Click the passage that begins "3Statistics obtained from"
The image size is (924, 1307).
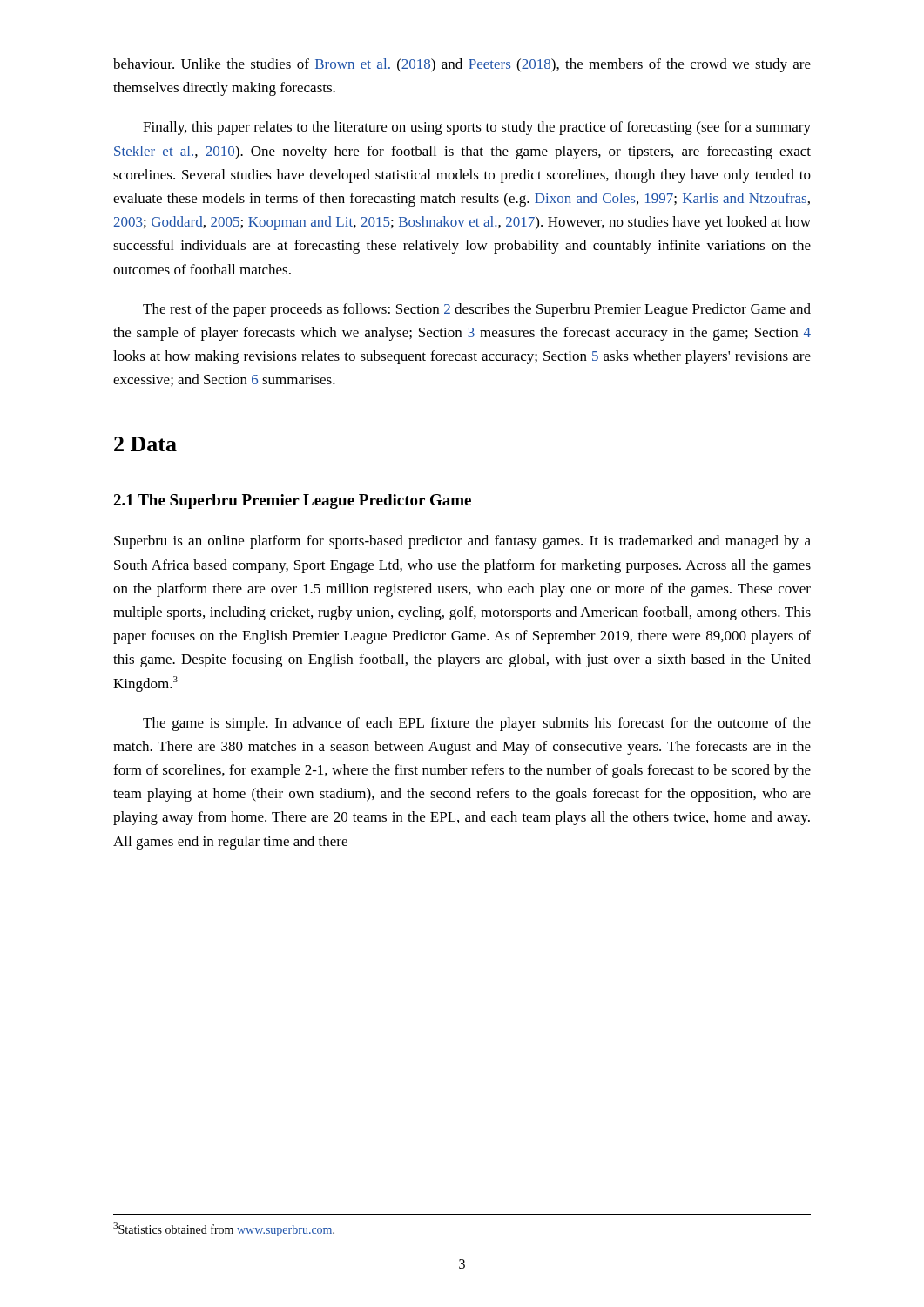click(x=224, y=1228)
